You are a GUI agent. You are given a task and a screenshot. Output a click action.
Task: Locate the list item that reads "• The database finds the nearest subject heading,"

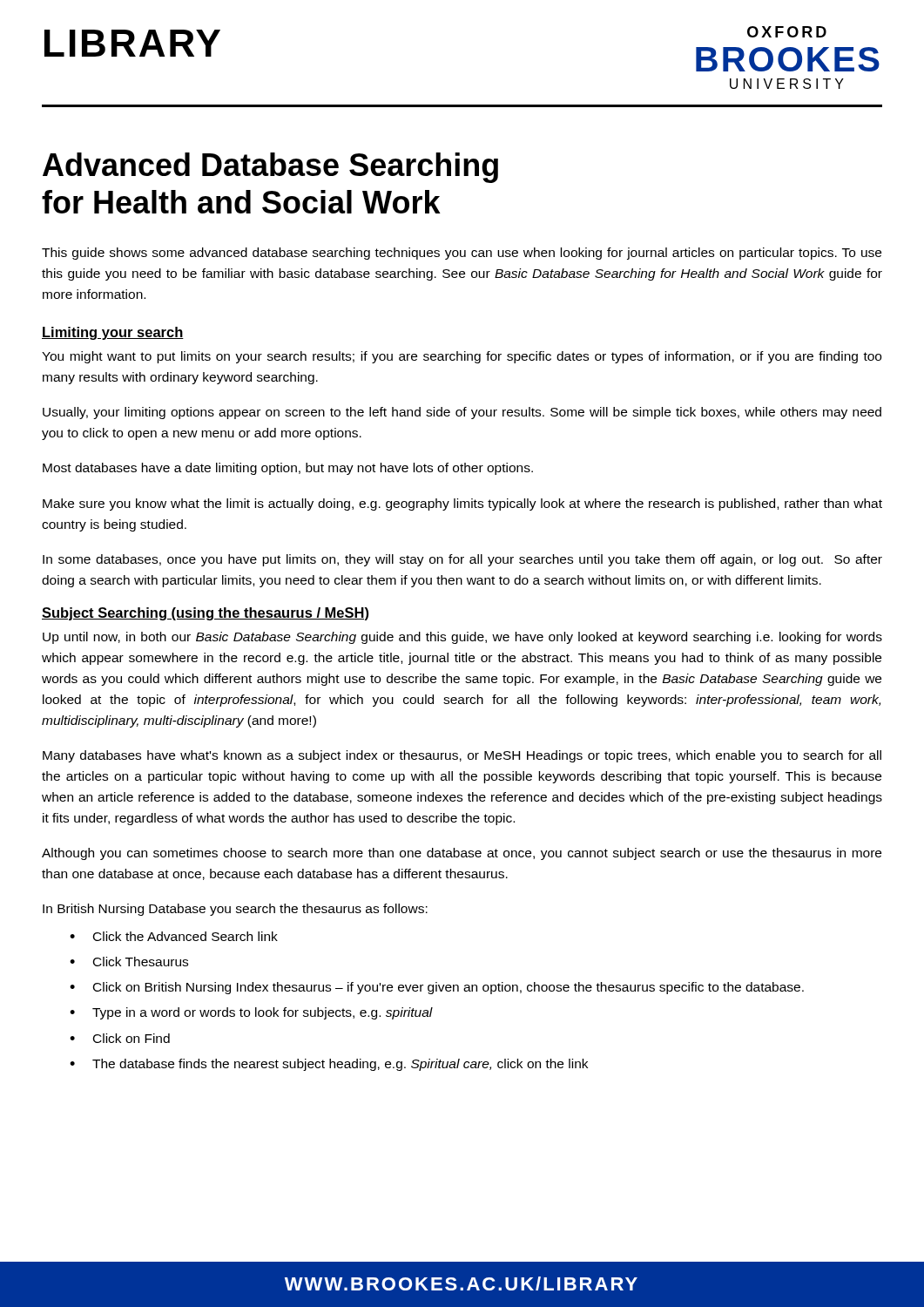[x=329, y=1064]
